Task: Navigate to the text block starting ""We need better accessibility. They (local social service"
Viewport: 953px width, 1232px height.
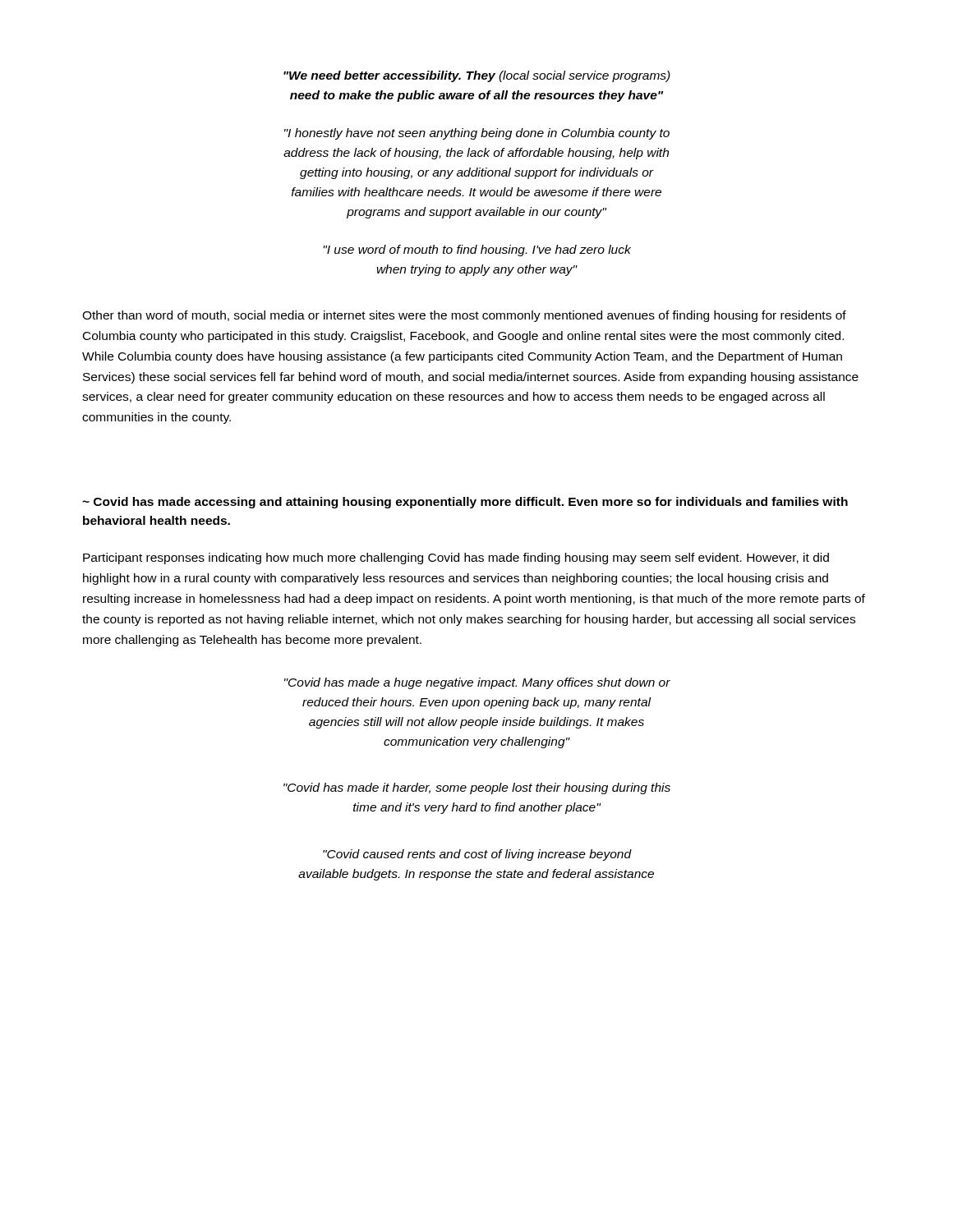Action: [x=476, y=85]
